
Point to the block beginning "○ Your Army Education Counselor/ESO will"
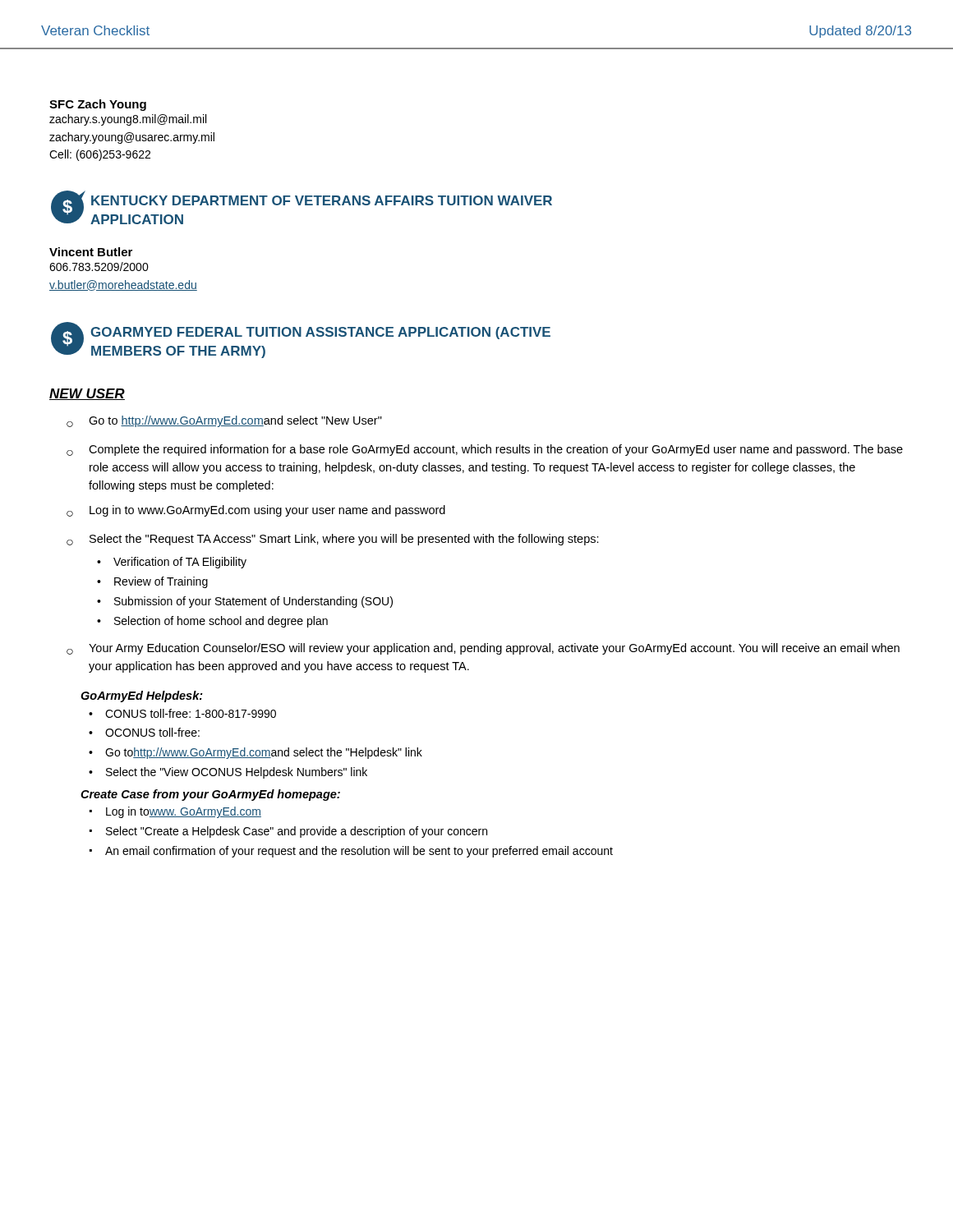pos(485,658)
